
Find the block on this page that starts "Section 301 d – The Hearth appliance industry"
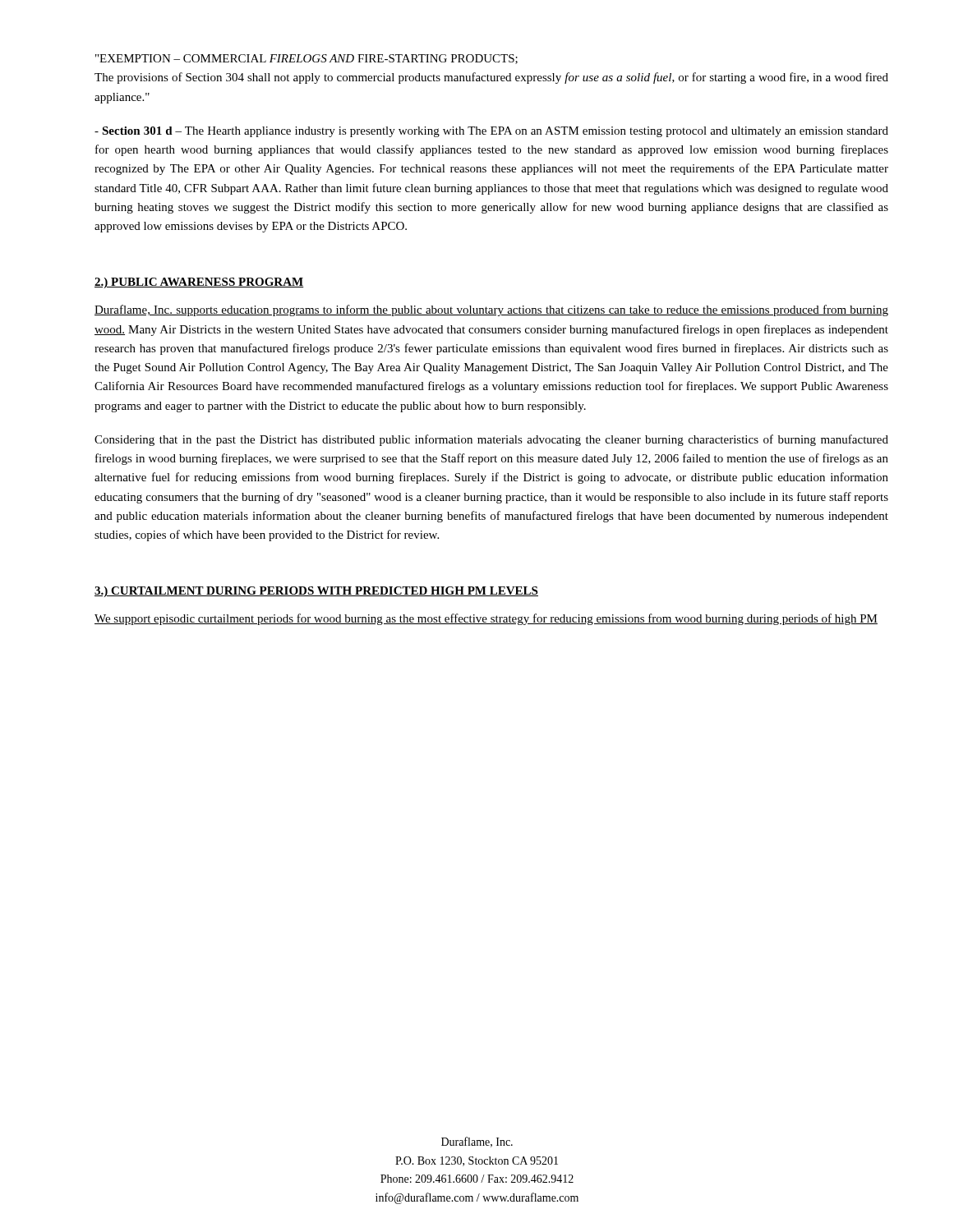491,178
